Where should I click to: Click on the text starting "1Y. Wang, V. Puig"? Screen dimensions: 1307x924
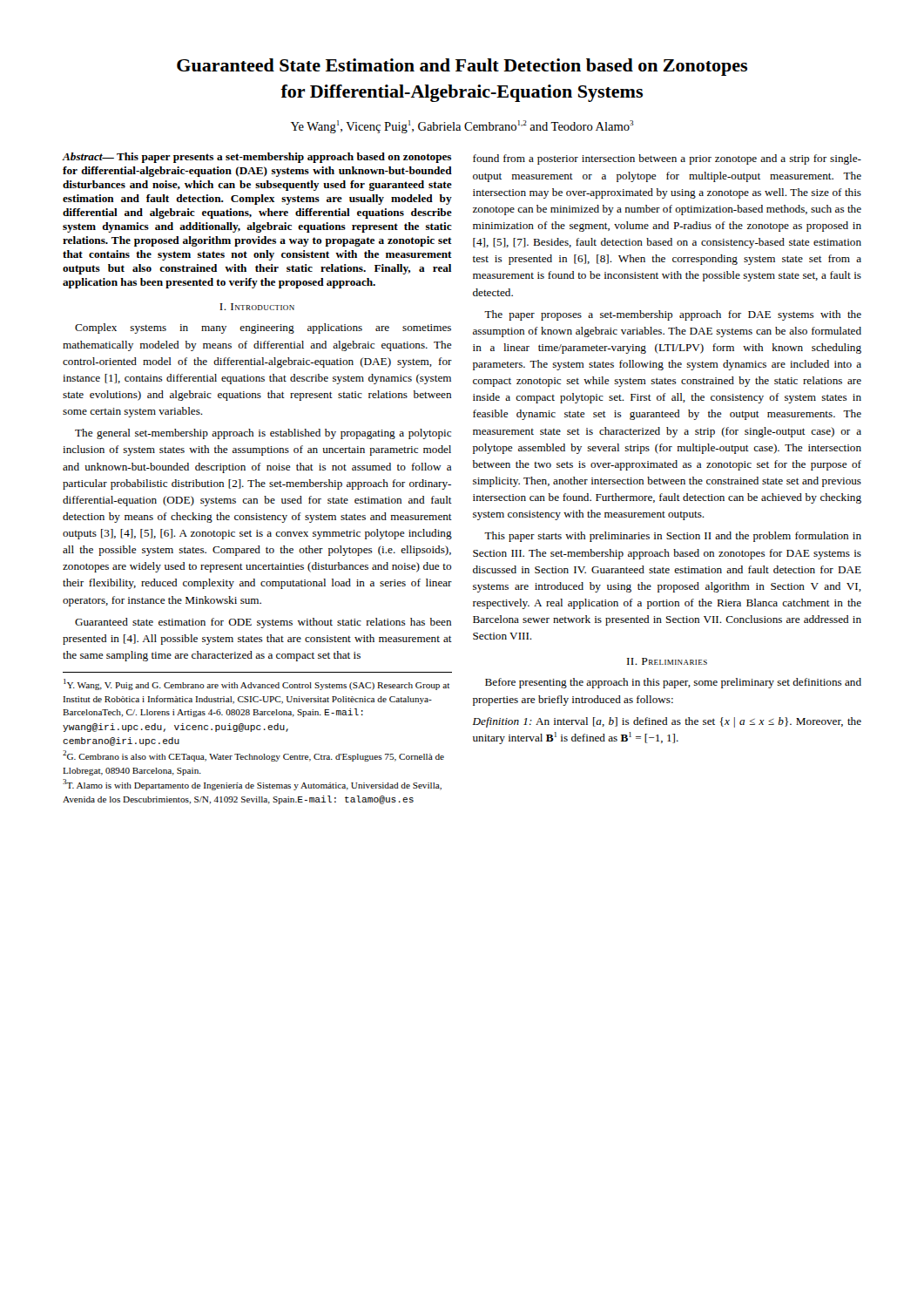coord(256,684)
